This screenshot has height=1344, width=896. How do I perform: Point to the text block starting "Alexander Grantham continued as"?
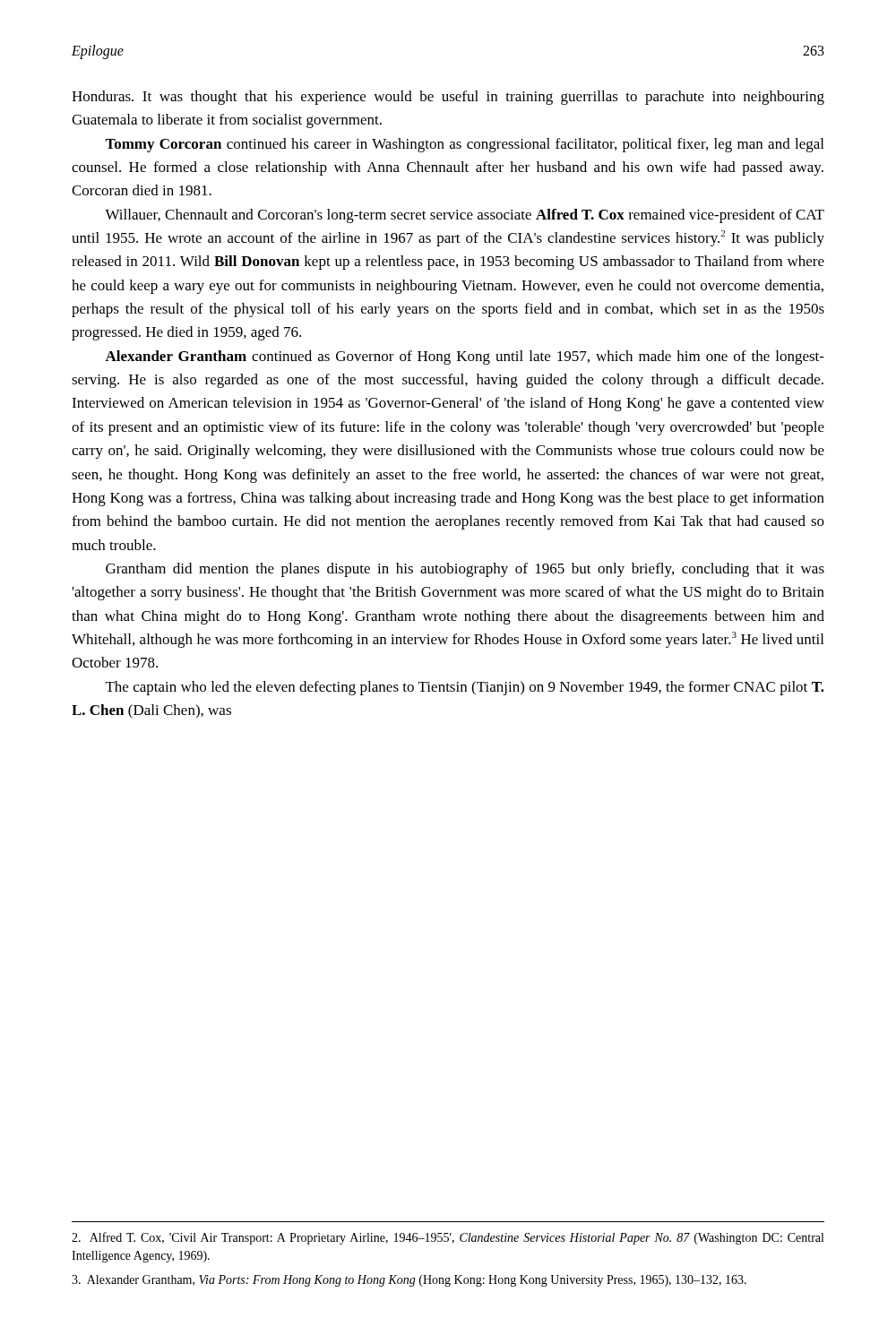[448, 451]
